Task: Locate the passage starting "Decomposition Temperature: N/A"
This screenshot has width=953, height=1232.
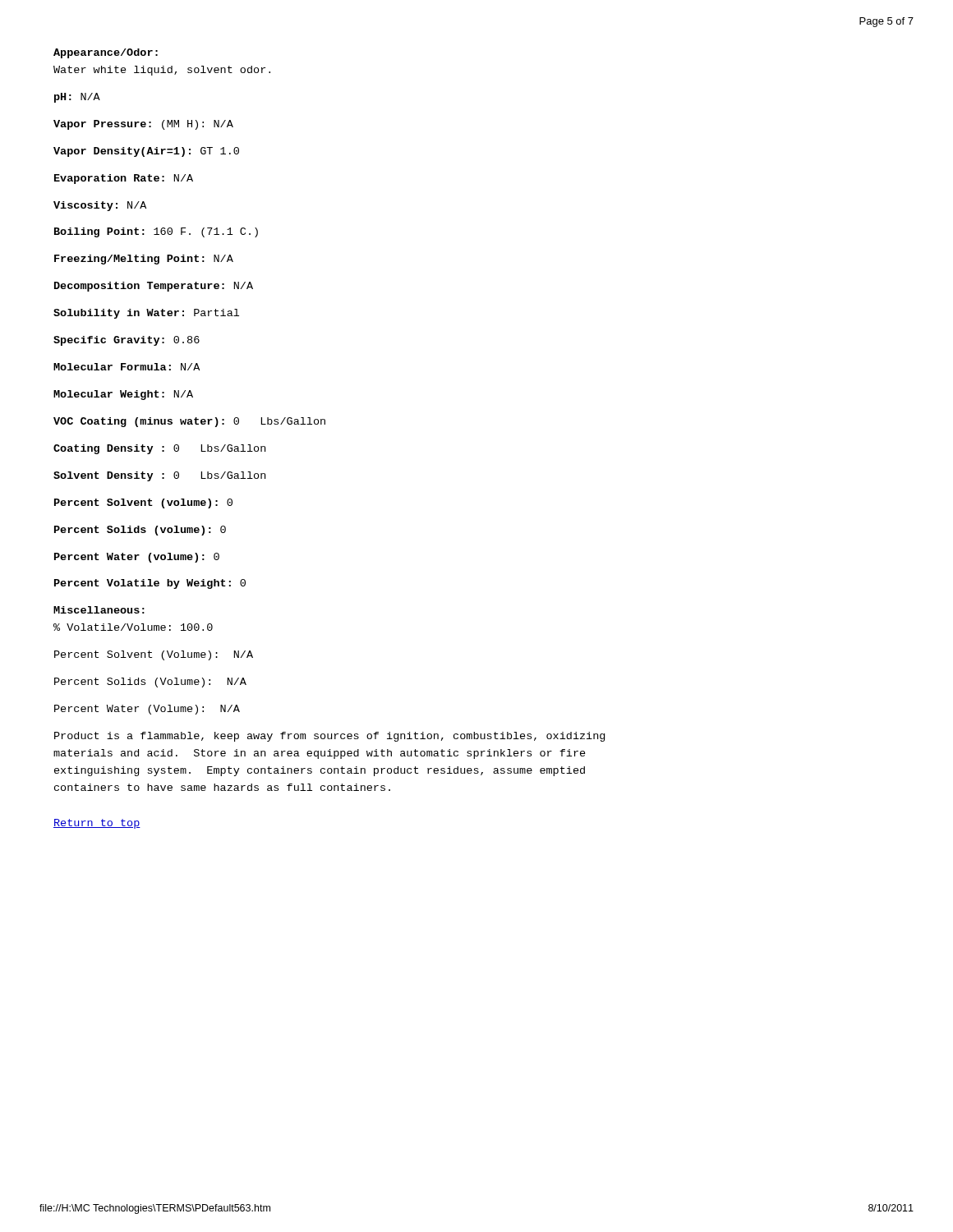Action: coord(154,287)
